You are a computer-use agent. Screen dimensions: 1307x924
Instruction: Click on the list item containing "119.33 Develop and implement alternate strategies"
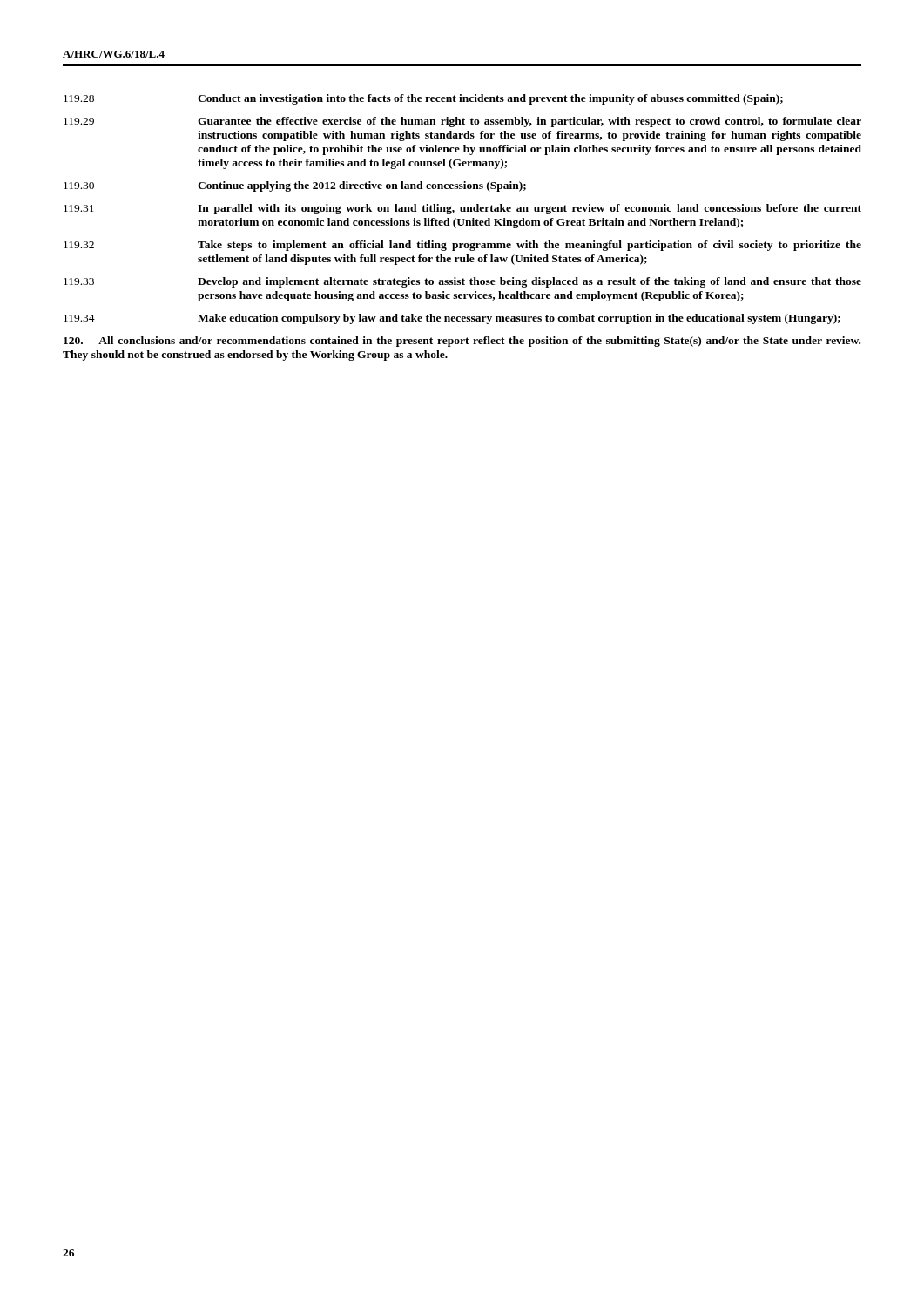pyautogui.click(x=462, y=288)
